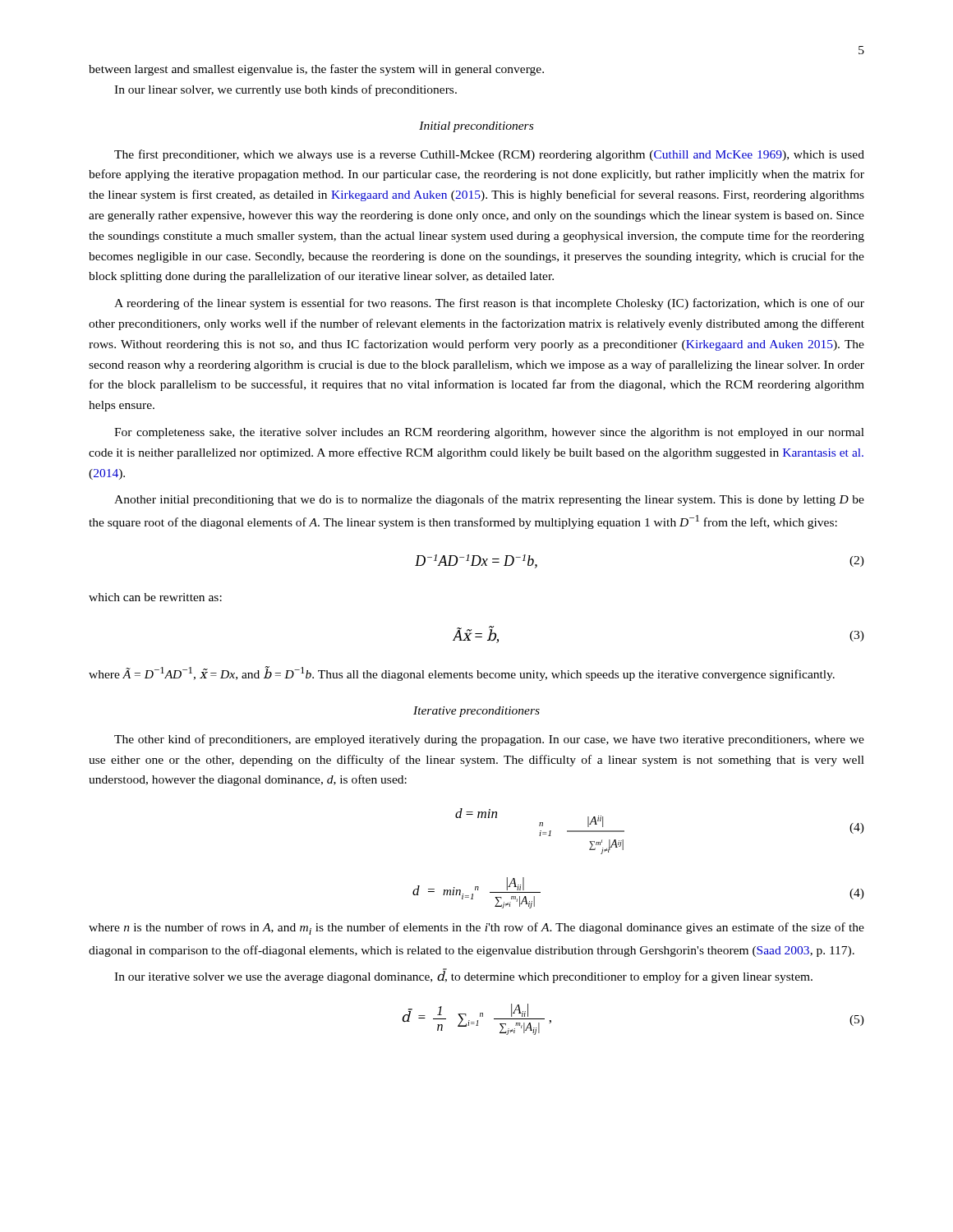Point to the formula beginning "d = min n i=1 |Aii| ∑mi j≠i"
Image resolution: width=953 pixels, height=1232 pixels.
pos(588,831)
